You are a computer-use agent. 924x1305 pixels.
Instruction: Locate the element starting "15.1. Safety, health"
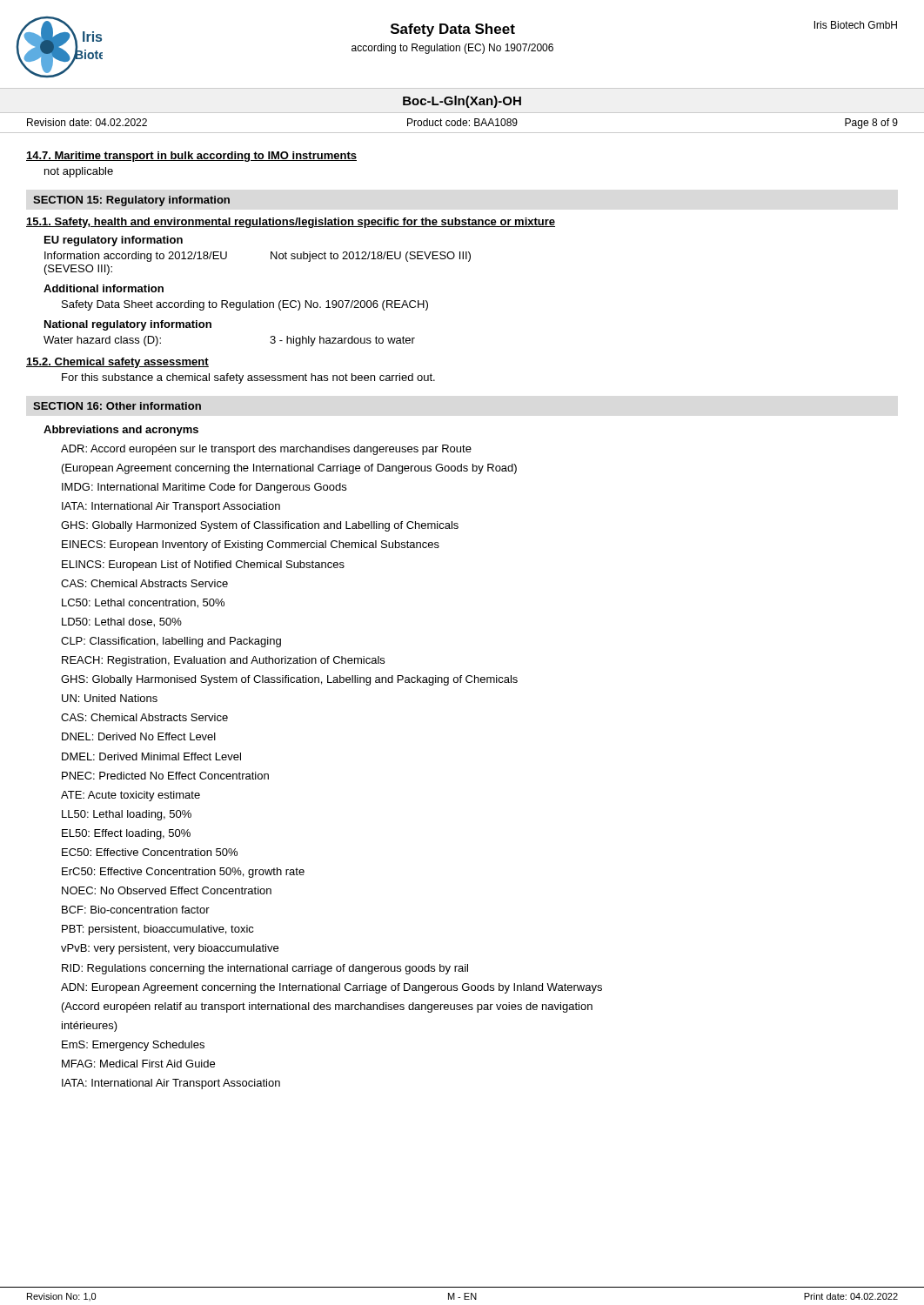(x=291, y=221)
